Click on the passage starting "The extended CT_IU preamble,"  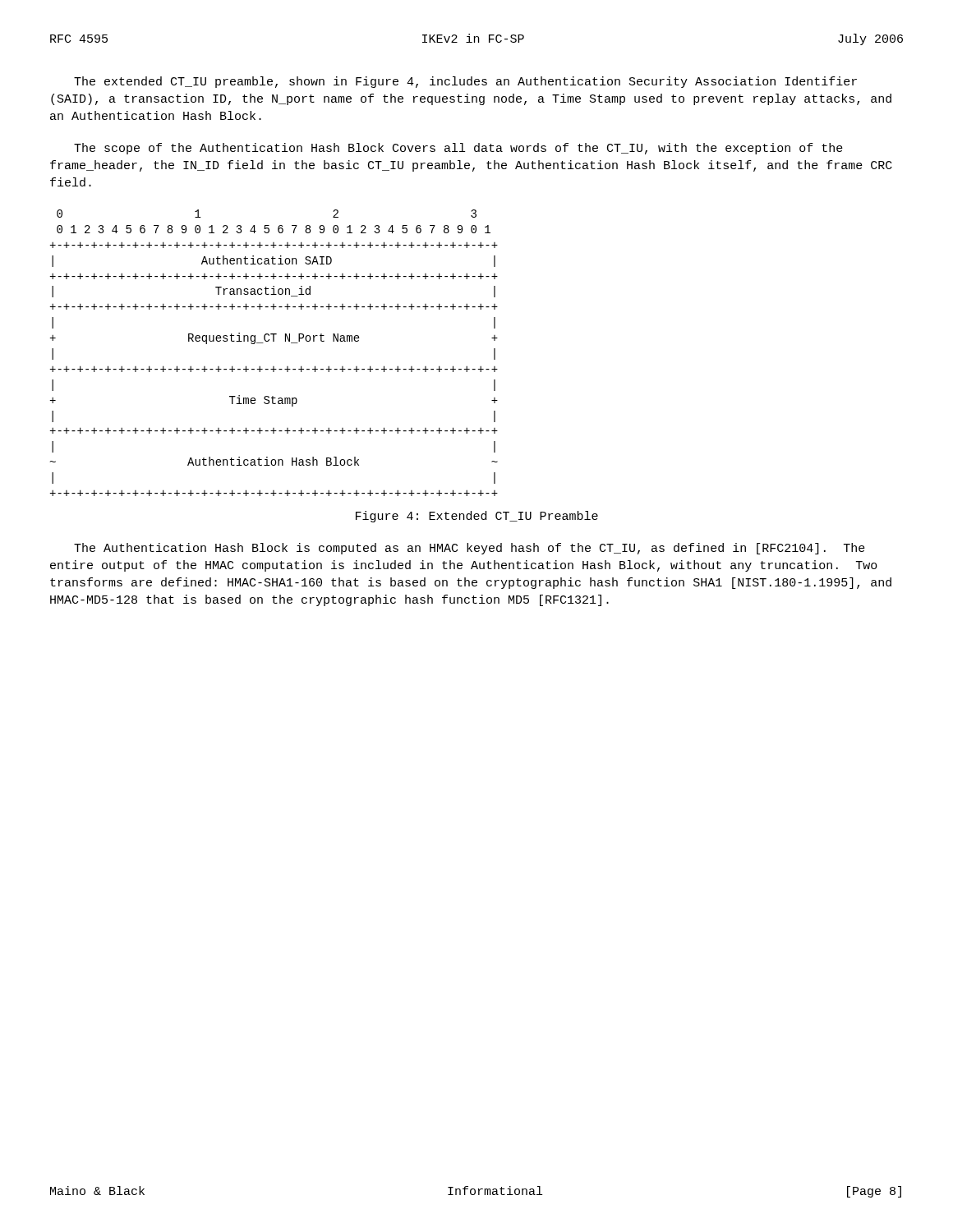(471, 100)
